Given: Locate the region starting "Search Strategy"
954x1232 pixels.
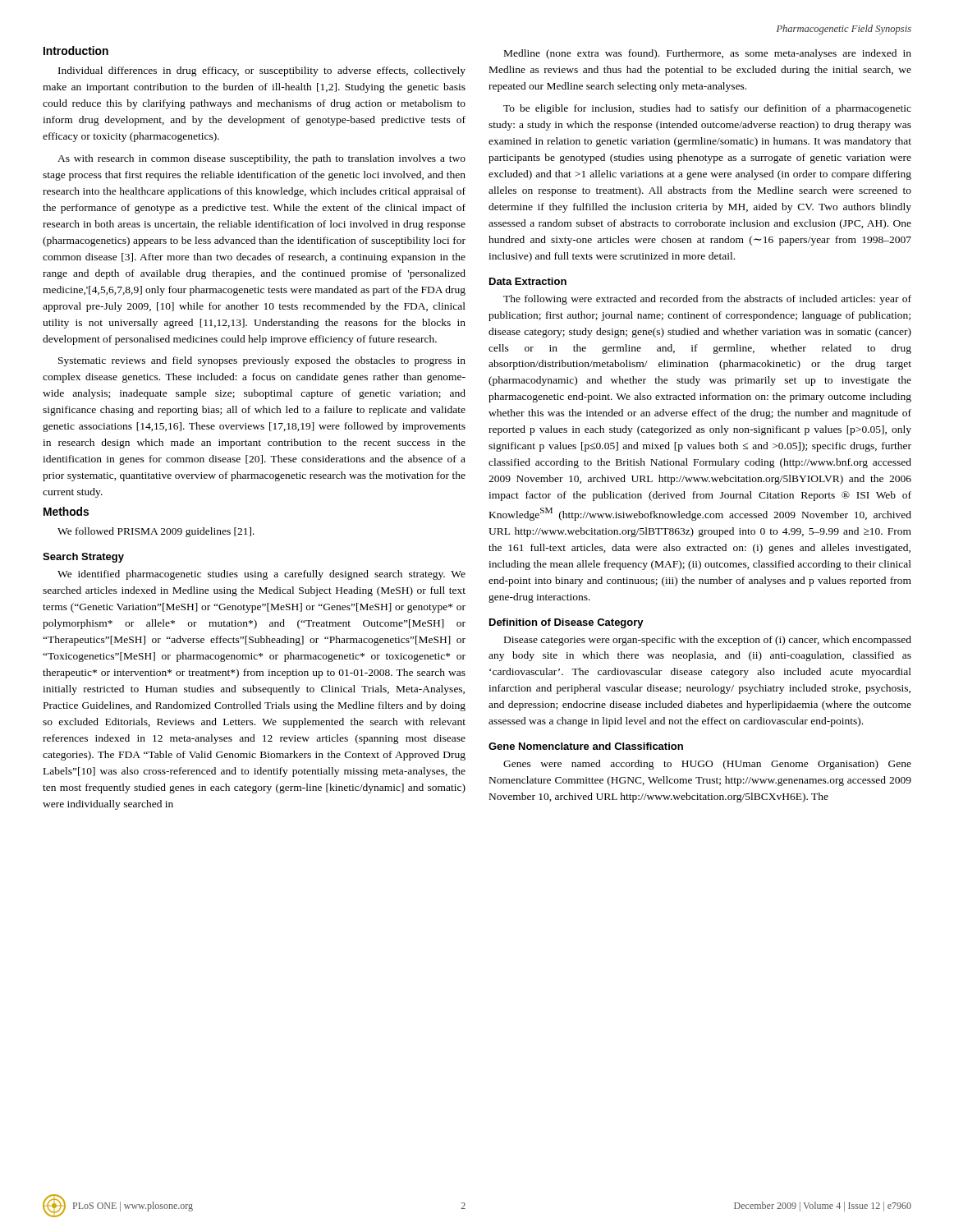Looking at the screenshot, I should [83, 557].
